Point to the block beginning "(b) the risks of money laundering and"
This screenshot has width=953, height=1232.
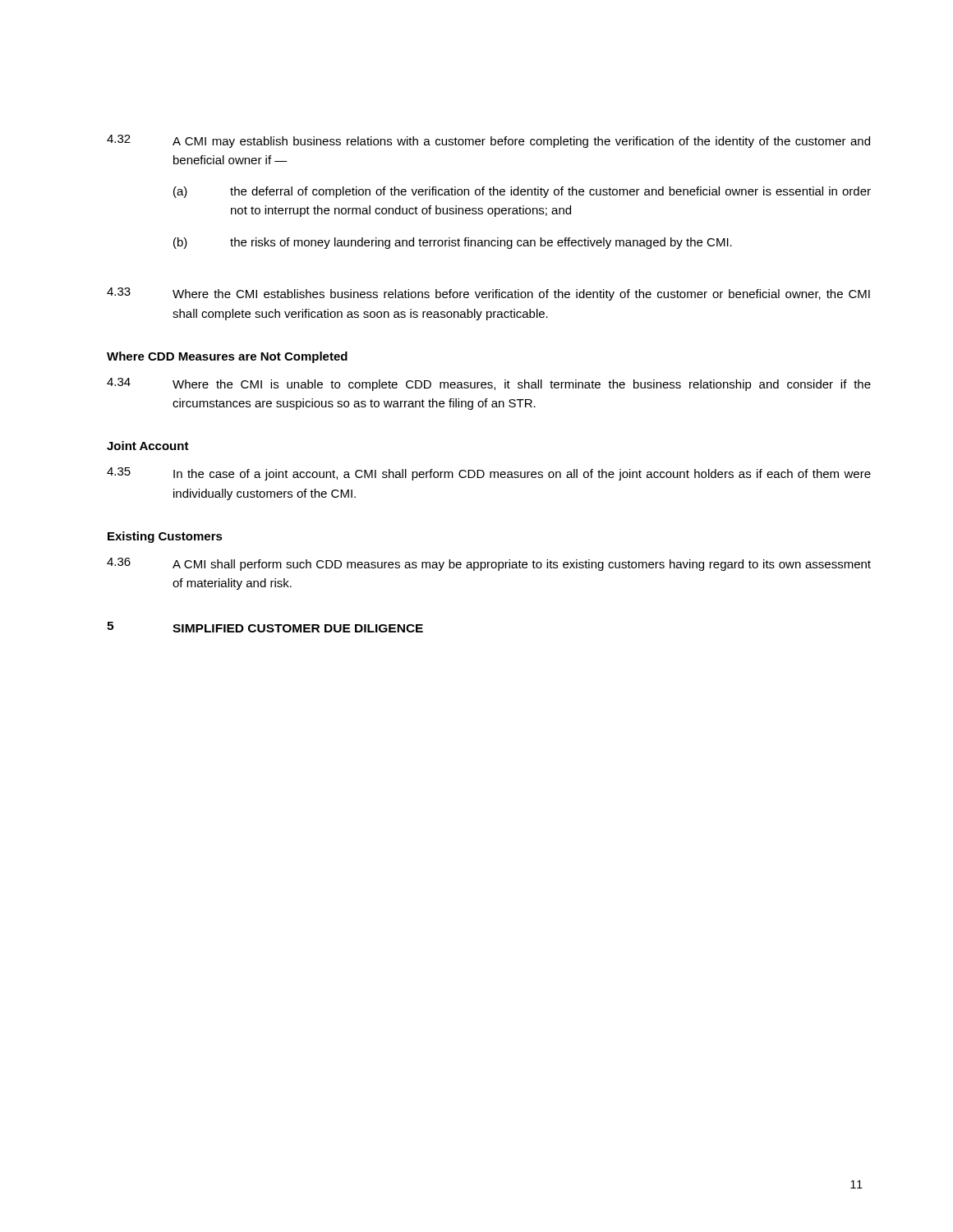click(x=522, y=242)
